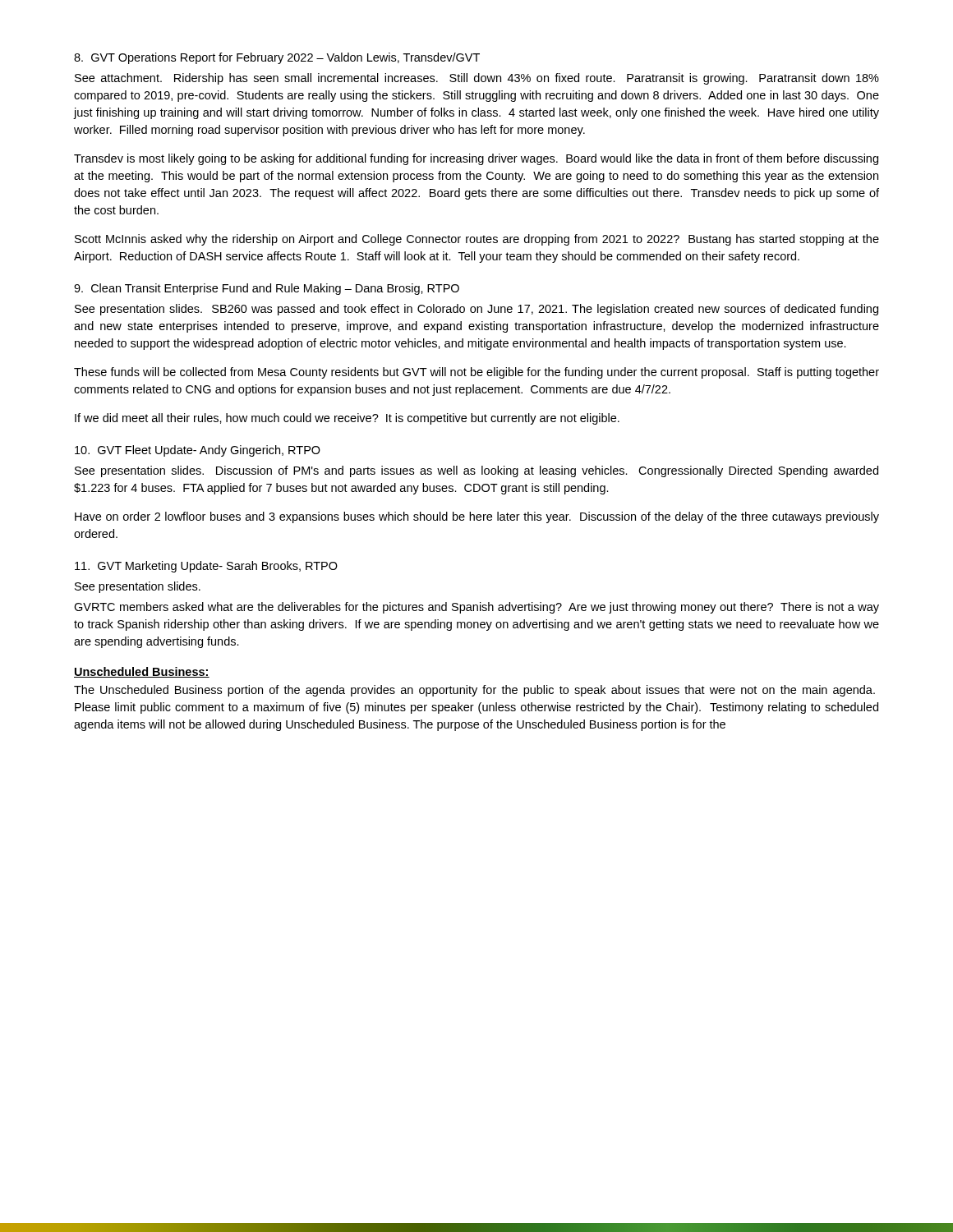This screenshot has width=953, height=1232.
Task: Select the text block starting "Have on order 2 lowfloor buses"
Action: [476, 526]
